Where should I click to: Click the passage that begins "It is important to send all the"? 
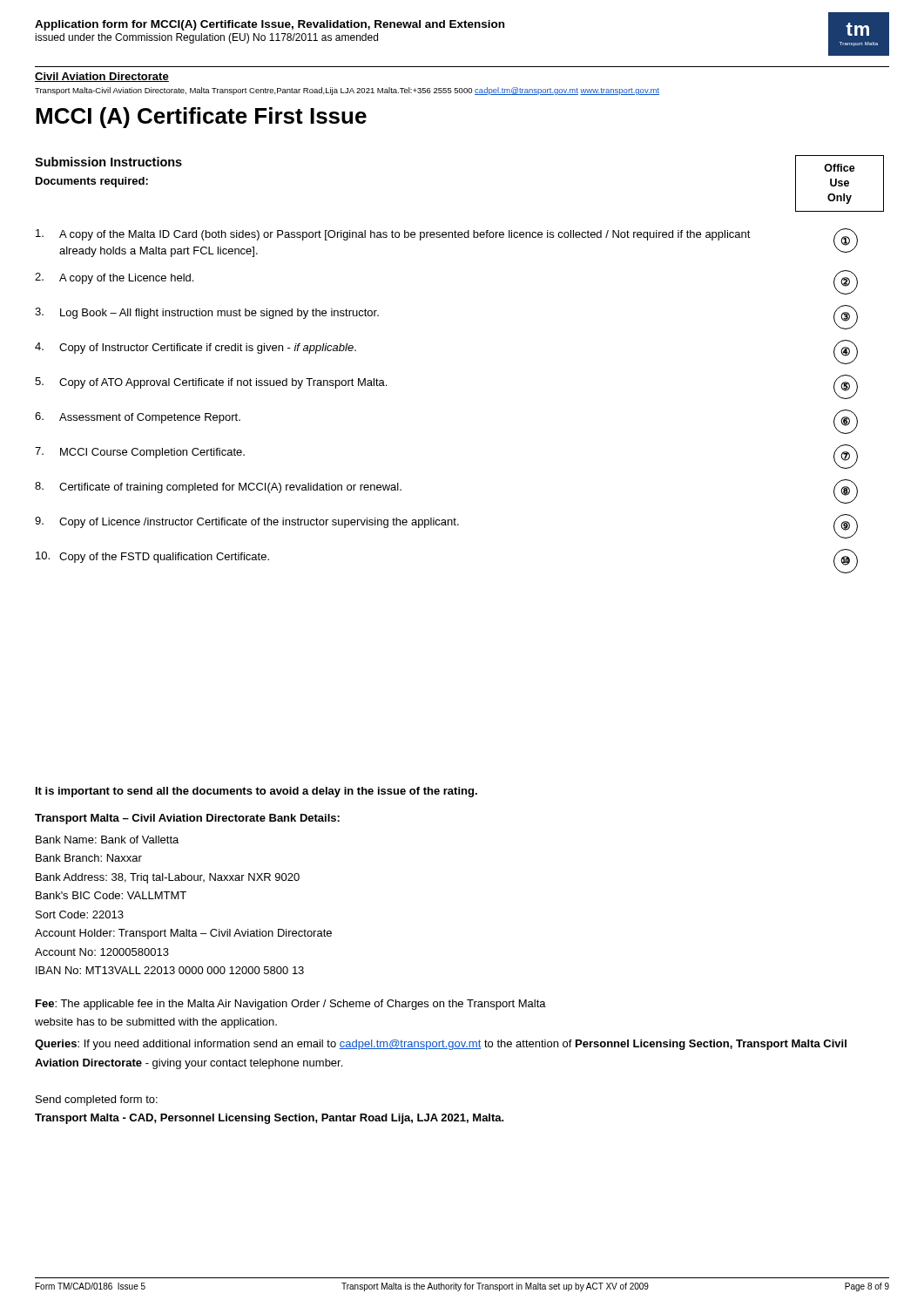(256, 791)
